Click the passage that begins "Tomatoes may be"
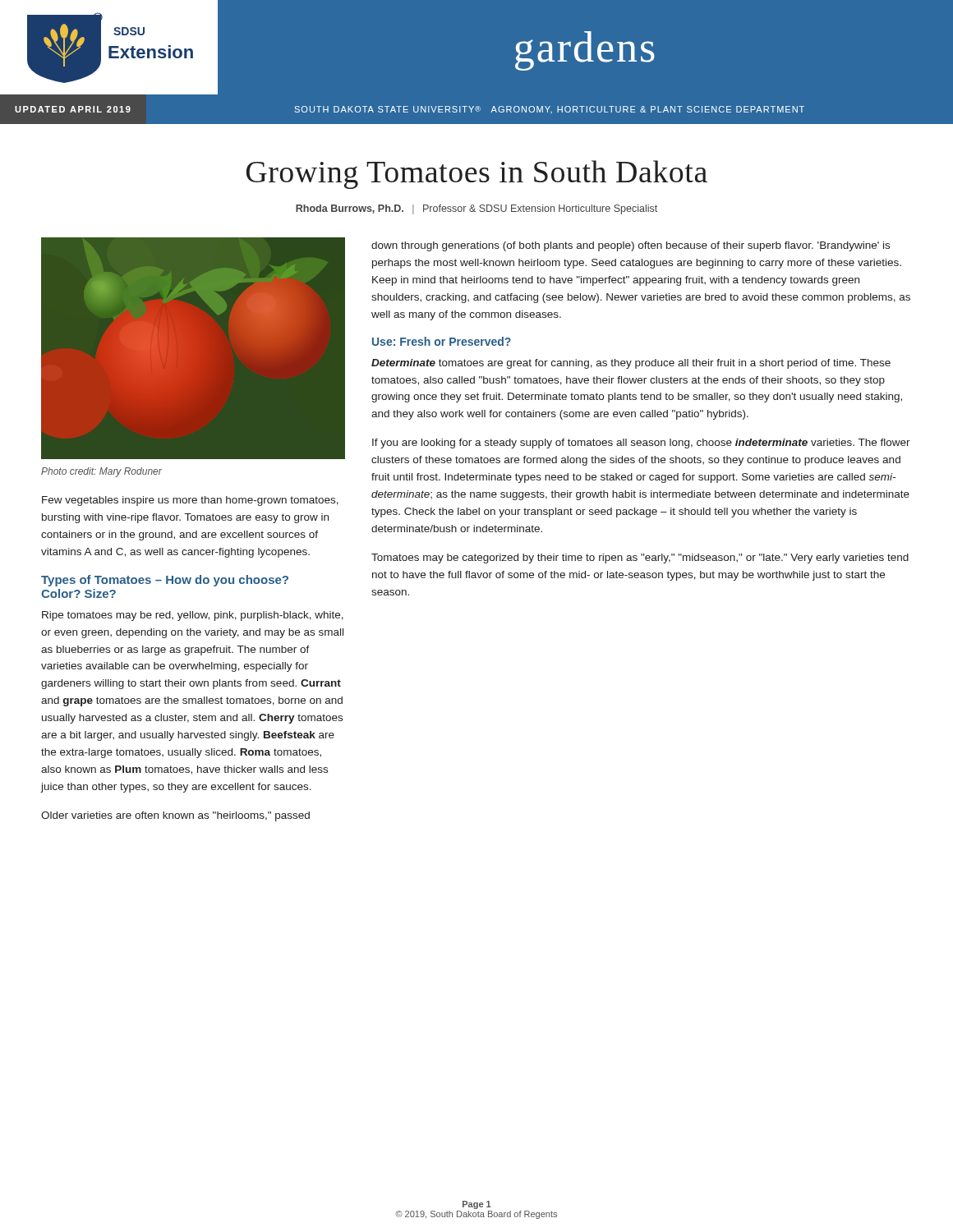Viewport: 953px width, 1232px height. click(640, 574)
